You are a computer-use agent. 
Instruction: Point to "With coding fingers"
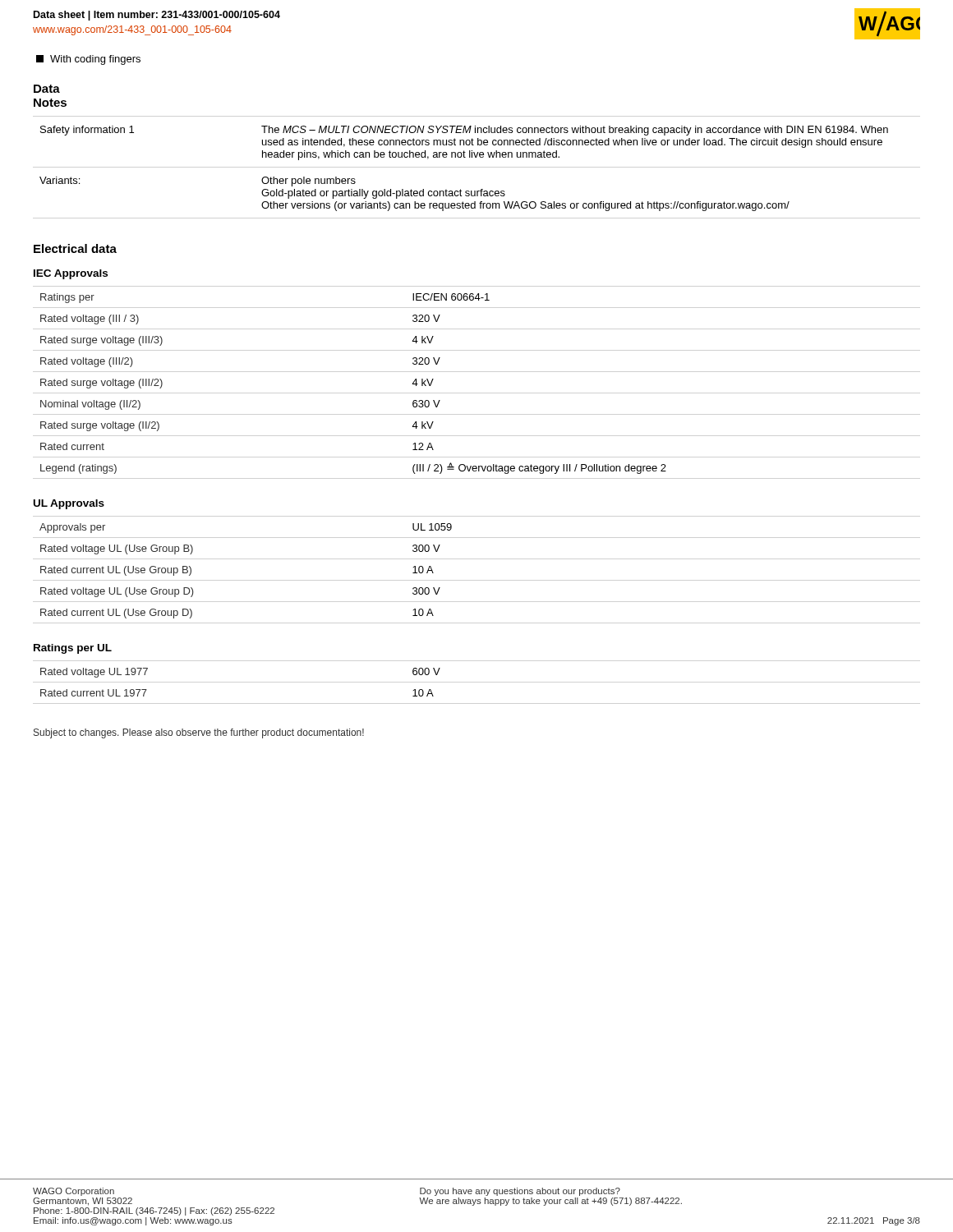point(89,59)
